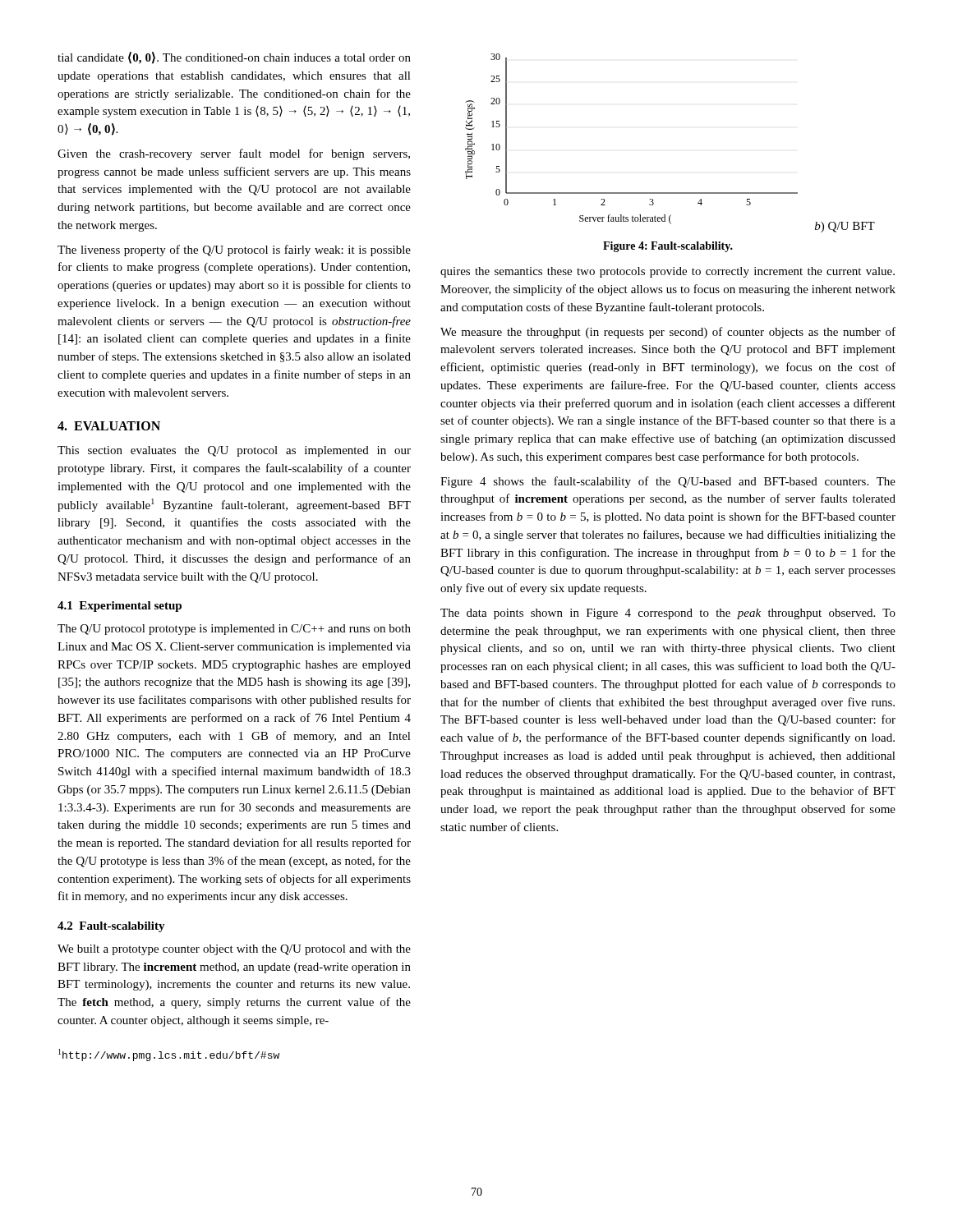Point to the block beginning "The data points shown"
Viewport: 953px width, 1232px height.
pyautogui.click(x=668, y=720)
